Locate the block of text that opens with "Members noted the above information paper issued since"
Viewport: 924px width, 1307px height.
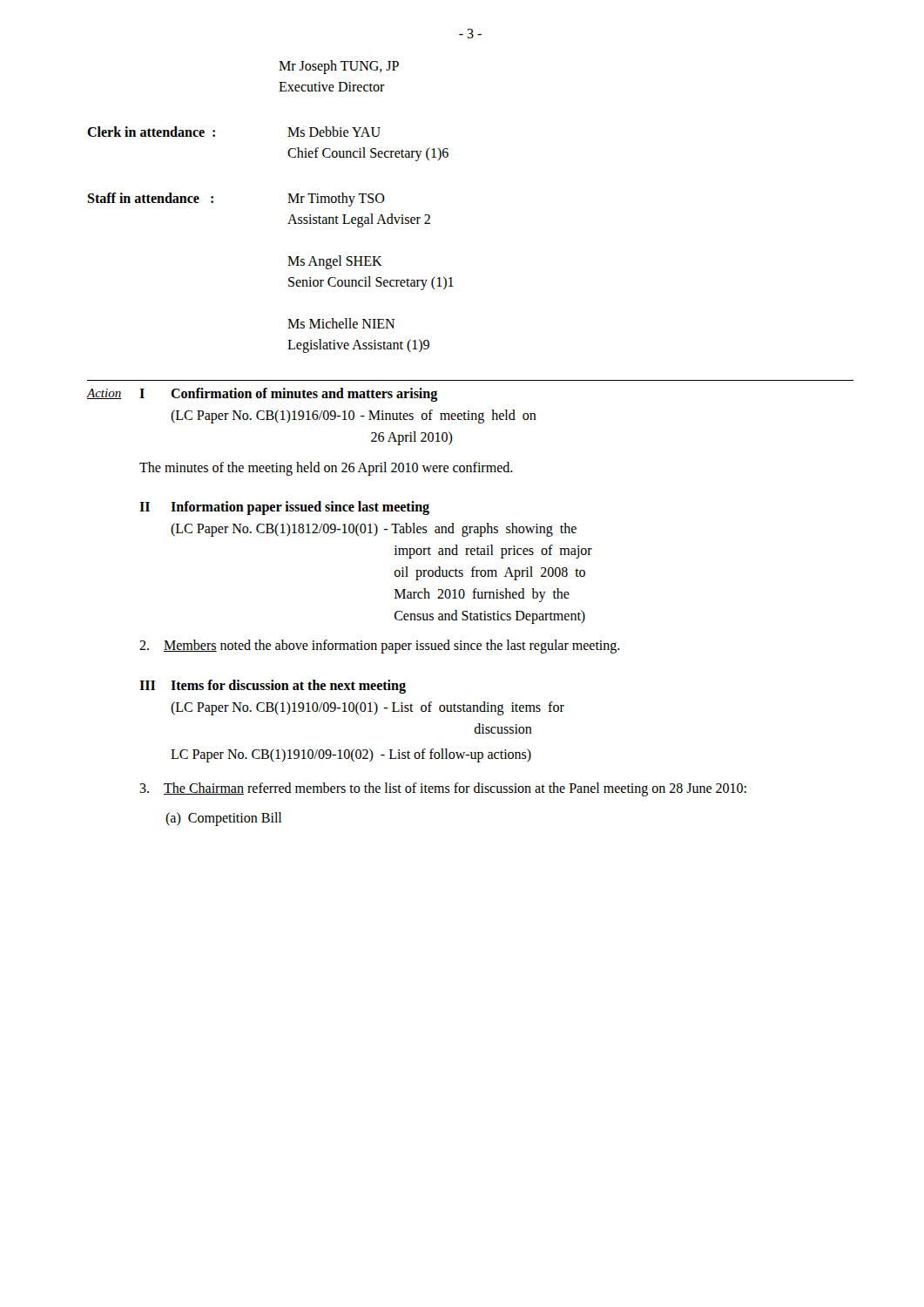pyautogui.click(x=380, y=646)
